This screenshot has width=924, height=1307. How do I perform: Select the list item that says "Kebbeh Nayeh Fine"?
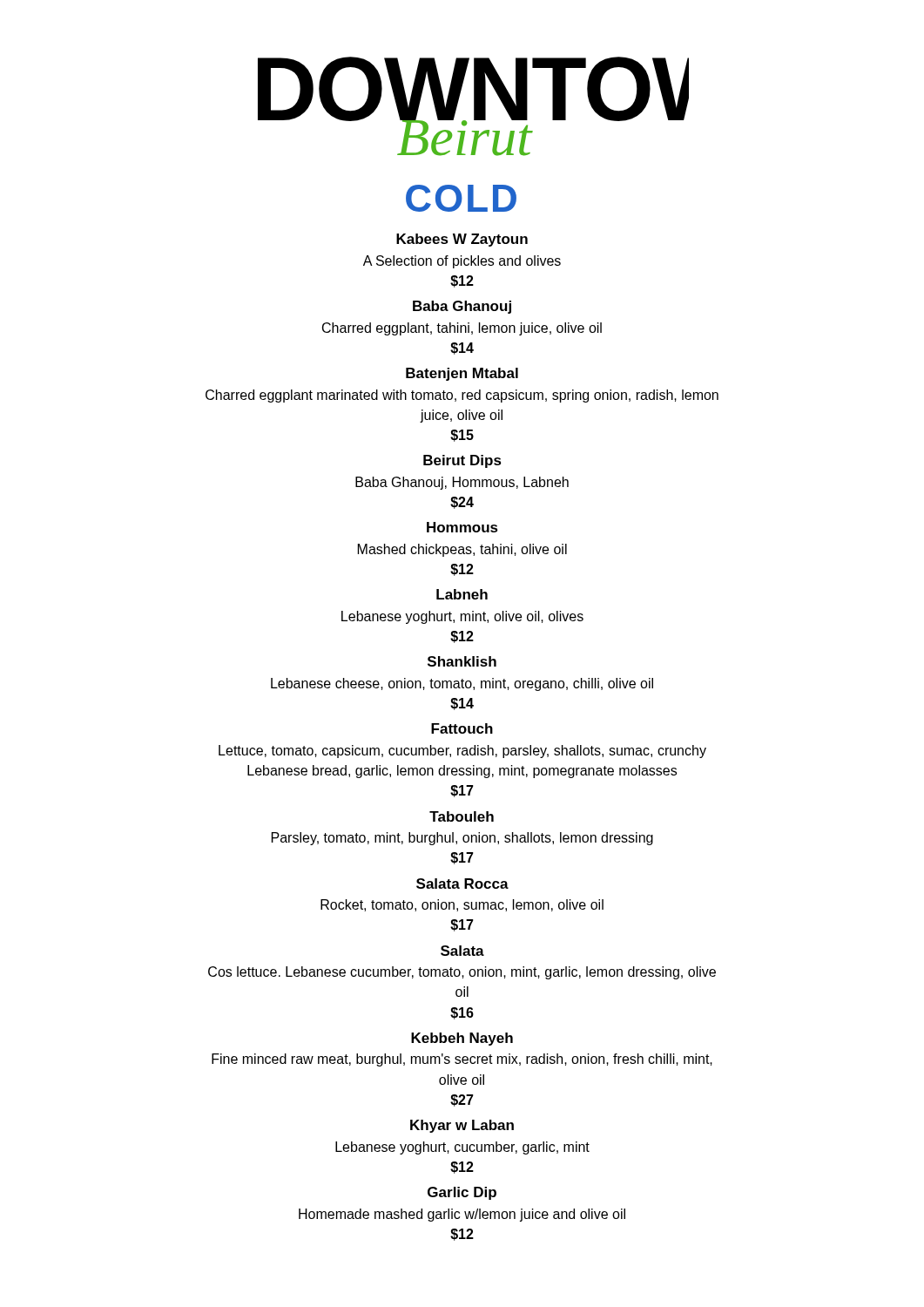462,1069
